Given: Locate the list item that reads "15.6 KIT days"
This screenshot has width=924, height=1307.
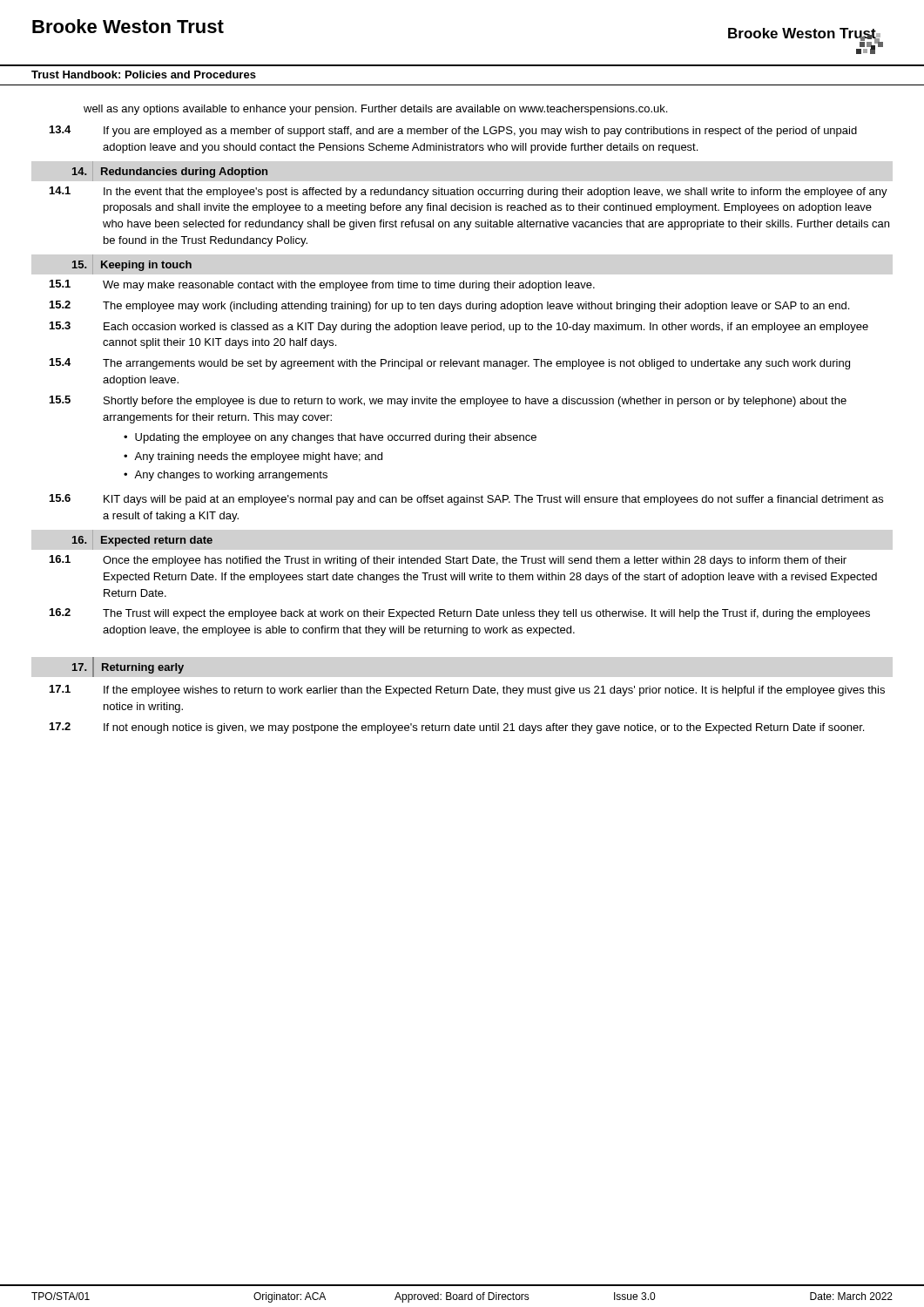Looking at the screenshot, I should [x=466, y=508].
